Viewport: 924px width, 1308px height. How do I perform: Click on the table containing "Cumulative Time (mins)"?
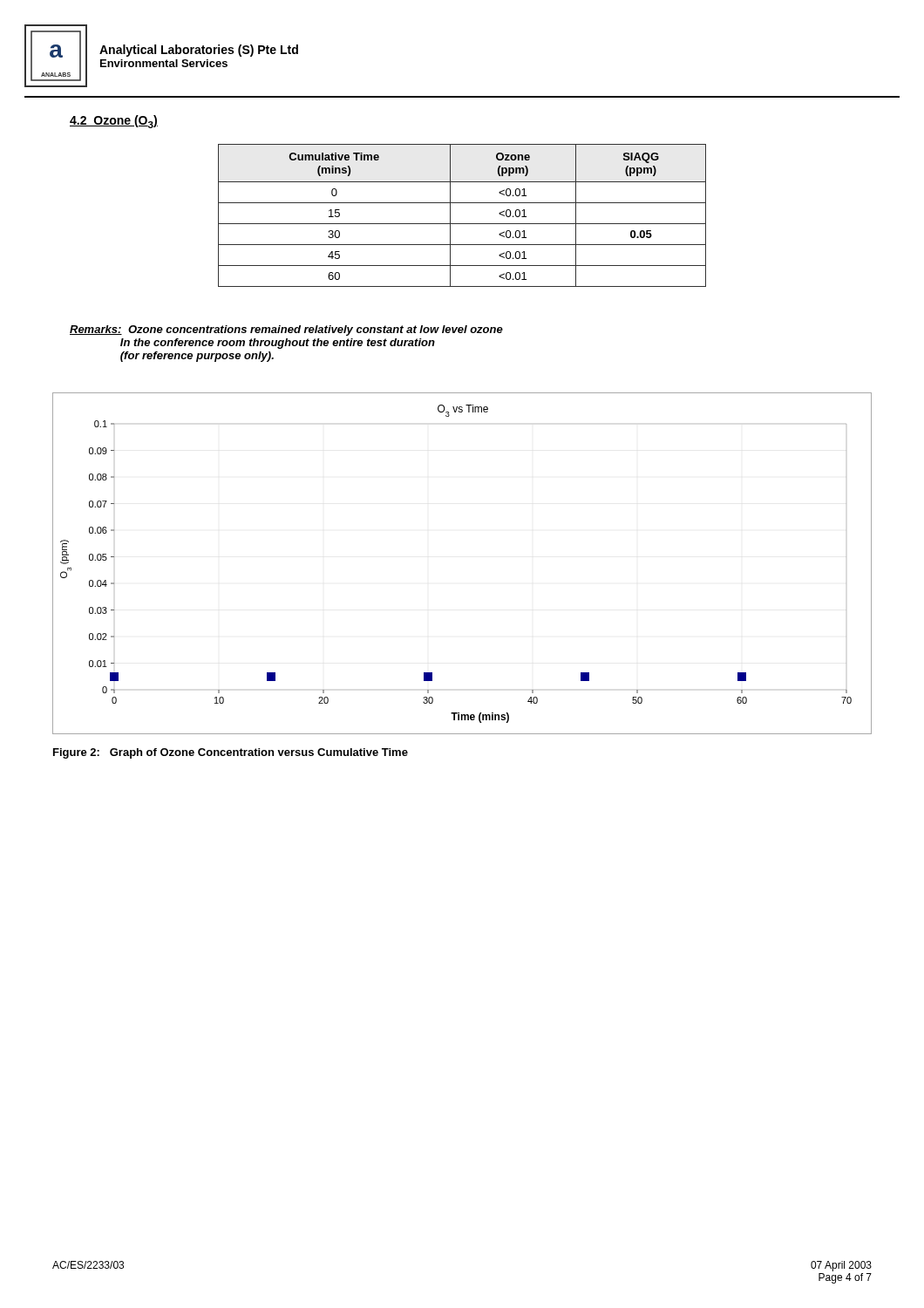tap(462, 215)
